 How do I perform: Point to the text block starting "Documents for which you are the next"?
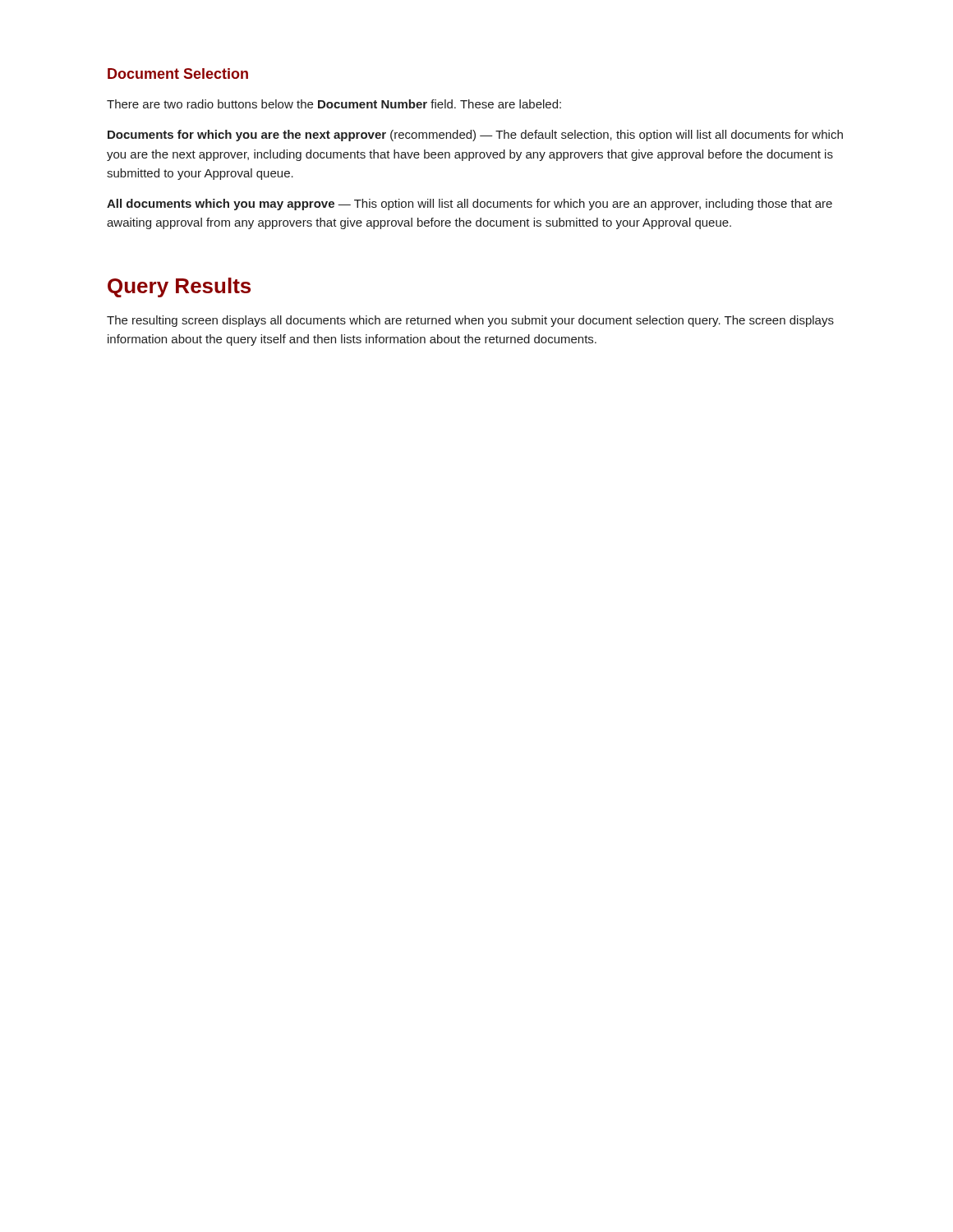click(x=476, y=154)
